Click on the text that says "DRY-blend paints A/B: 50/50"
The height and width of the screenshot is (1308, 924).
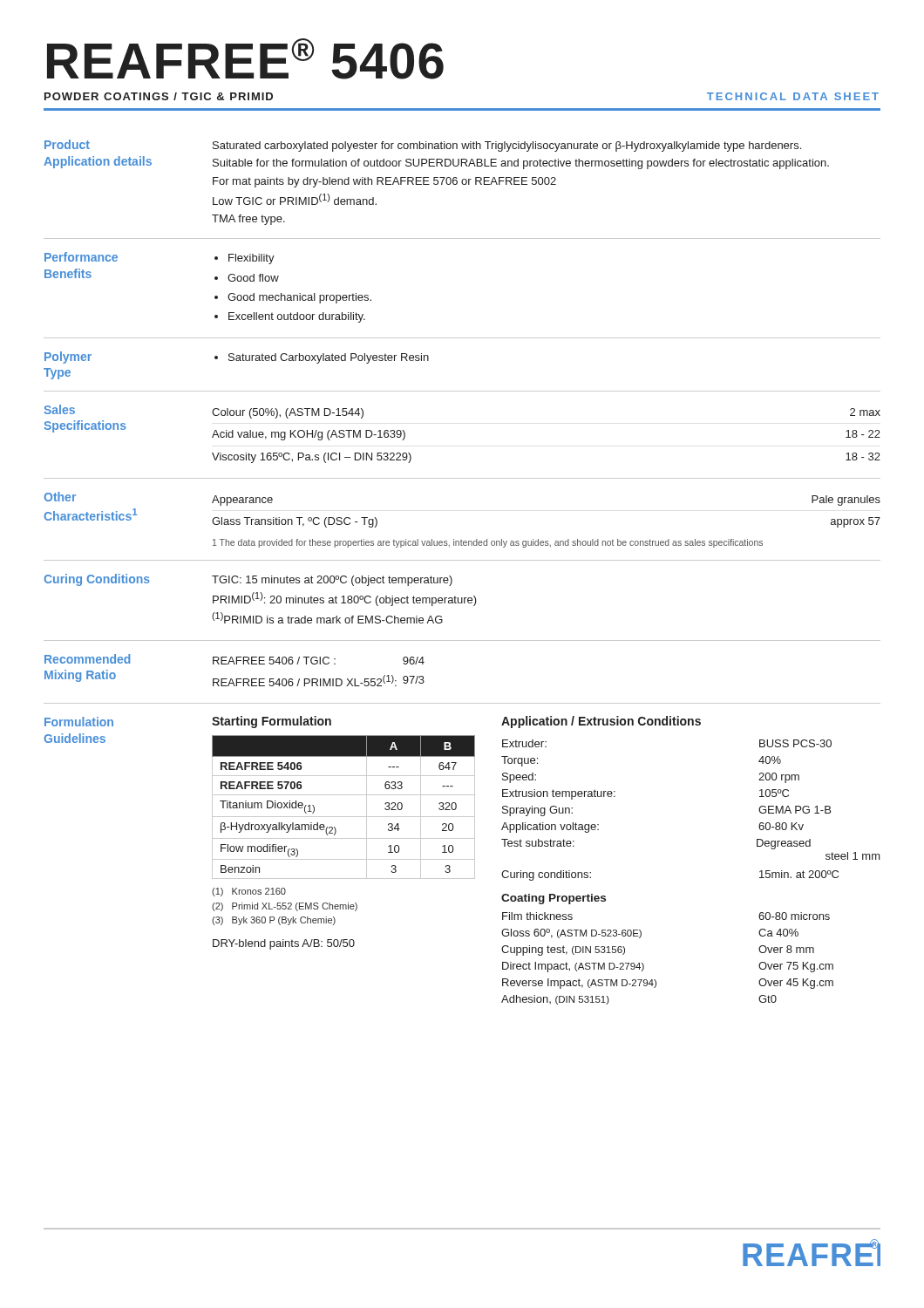[283, 943]
